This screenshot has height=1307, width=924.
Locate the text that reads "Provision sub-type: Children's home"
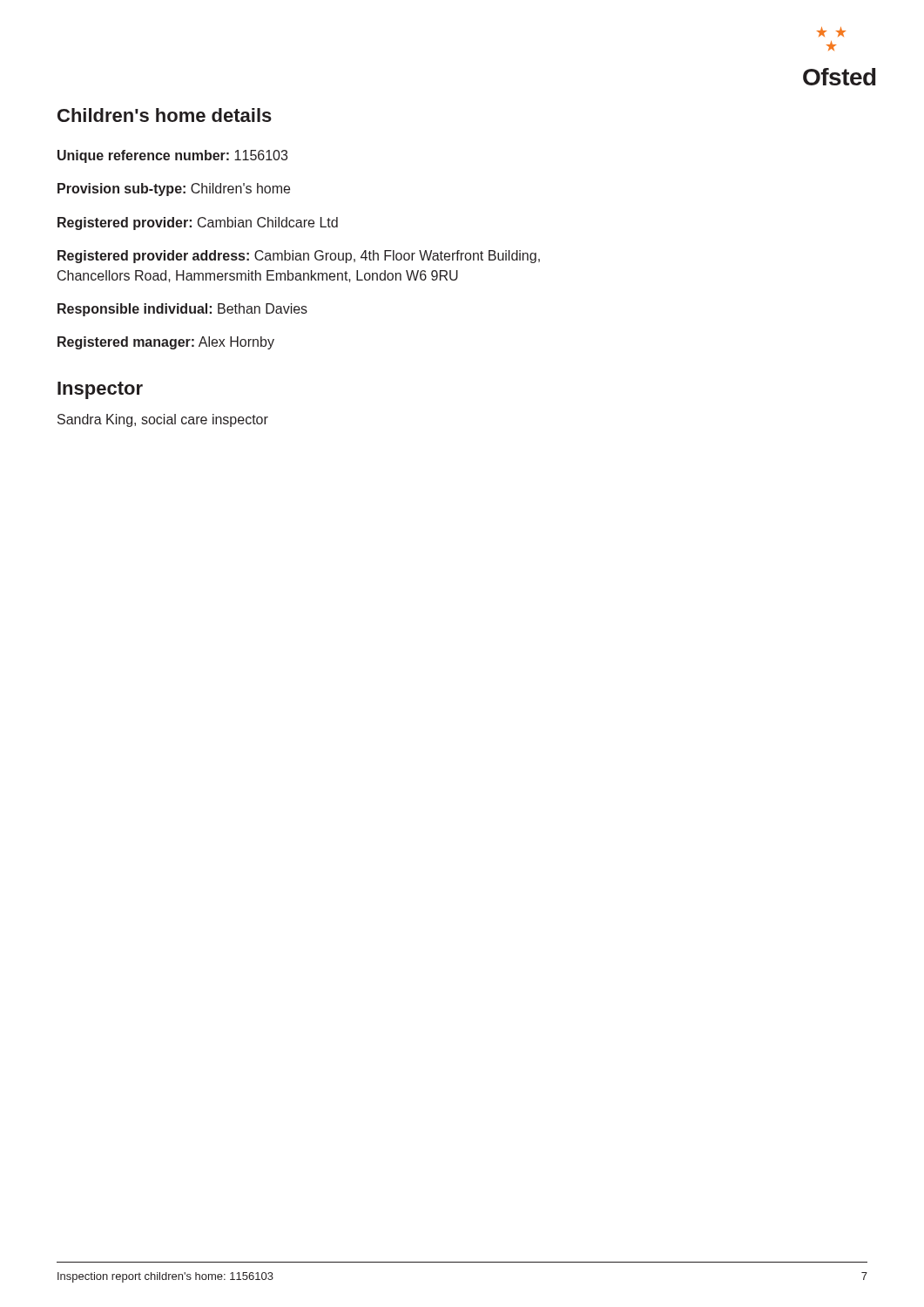[174, 189]
